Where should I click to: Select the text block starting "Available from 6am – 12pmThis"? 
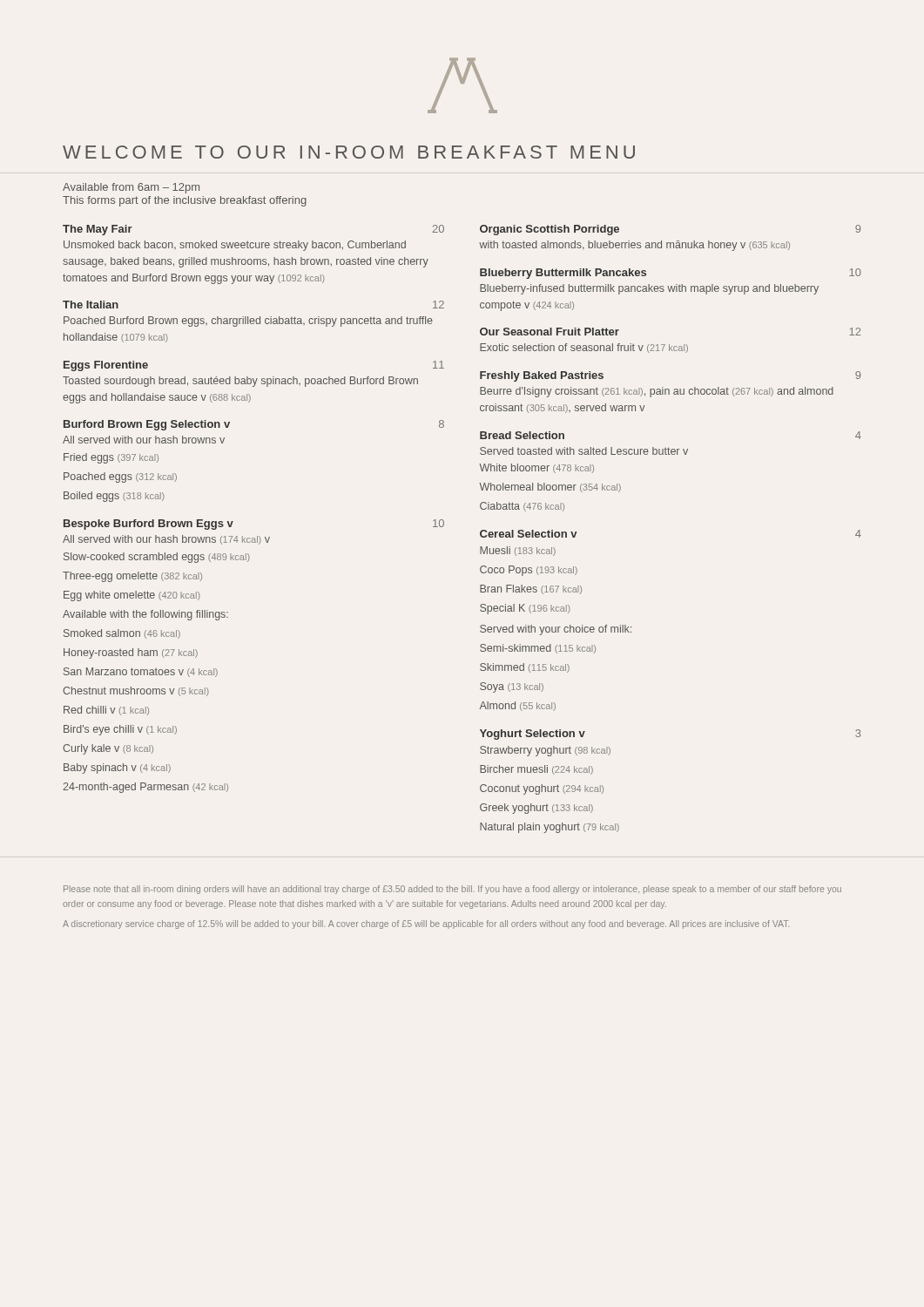(x=131, y=188)
